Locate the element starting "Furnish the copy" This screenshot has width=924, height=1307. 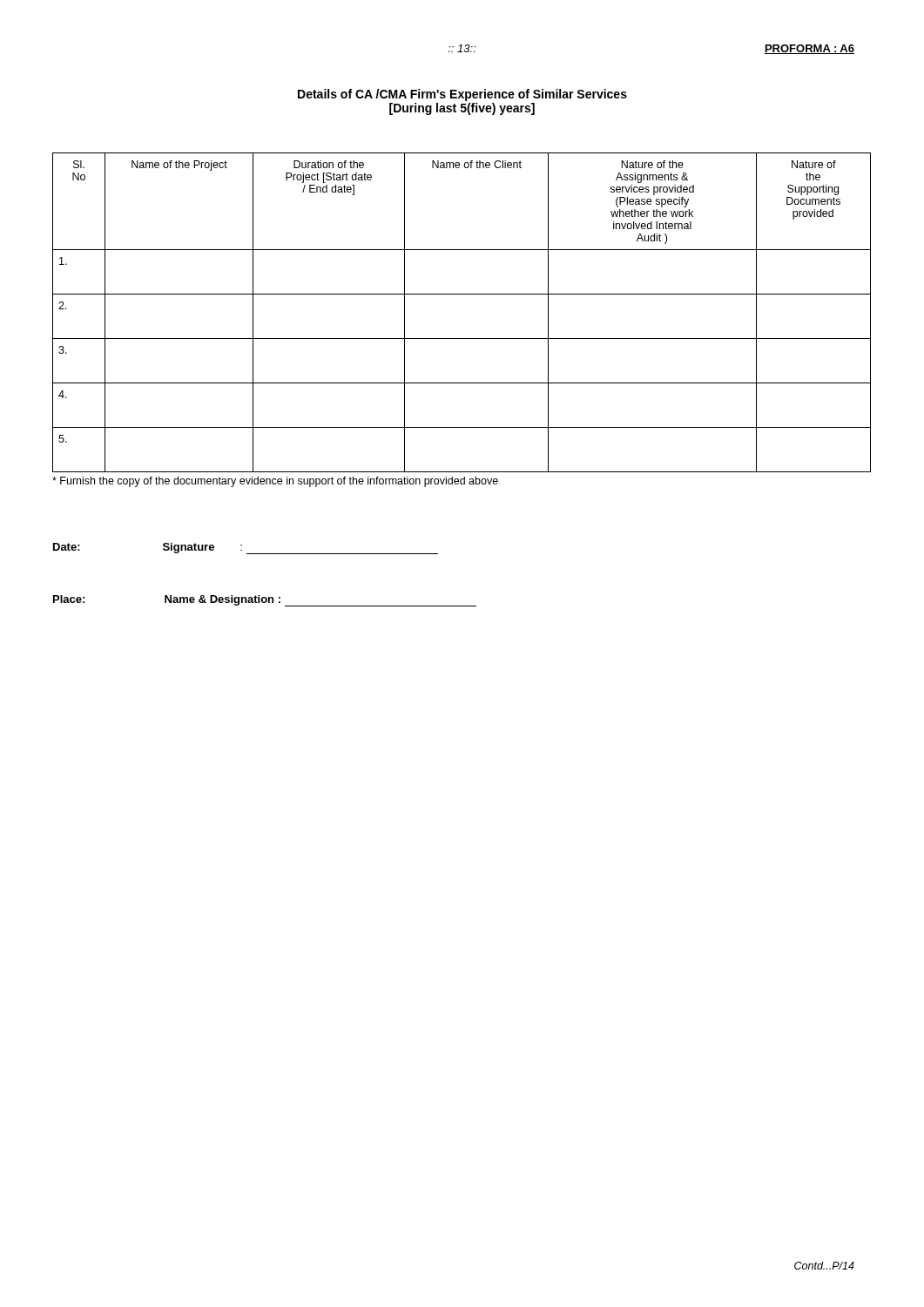(275, 481)
